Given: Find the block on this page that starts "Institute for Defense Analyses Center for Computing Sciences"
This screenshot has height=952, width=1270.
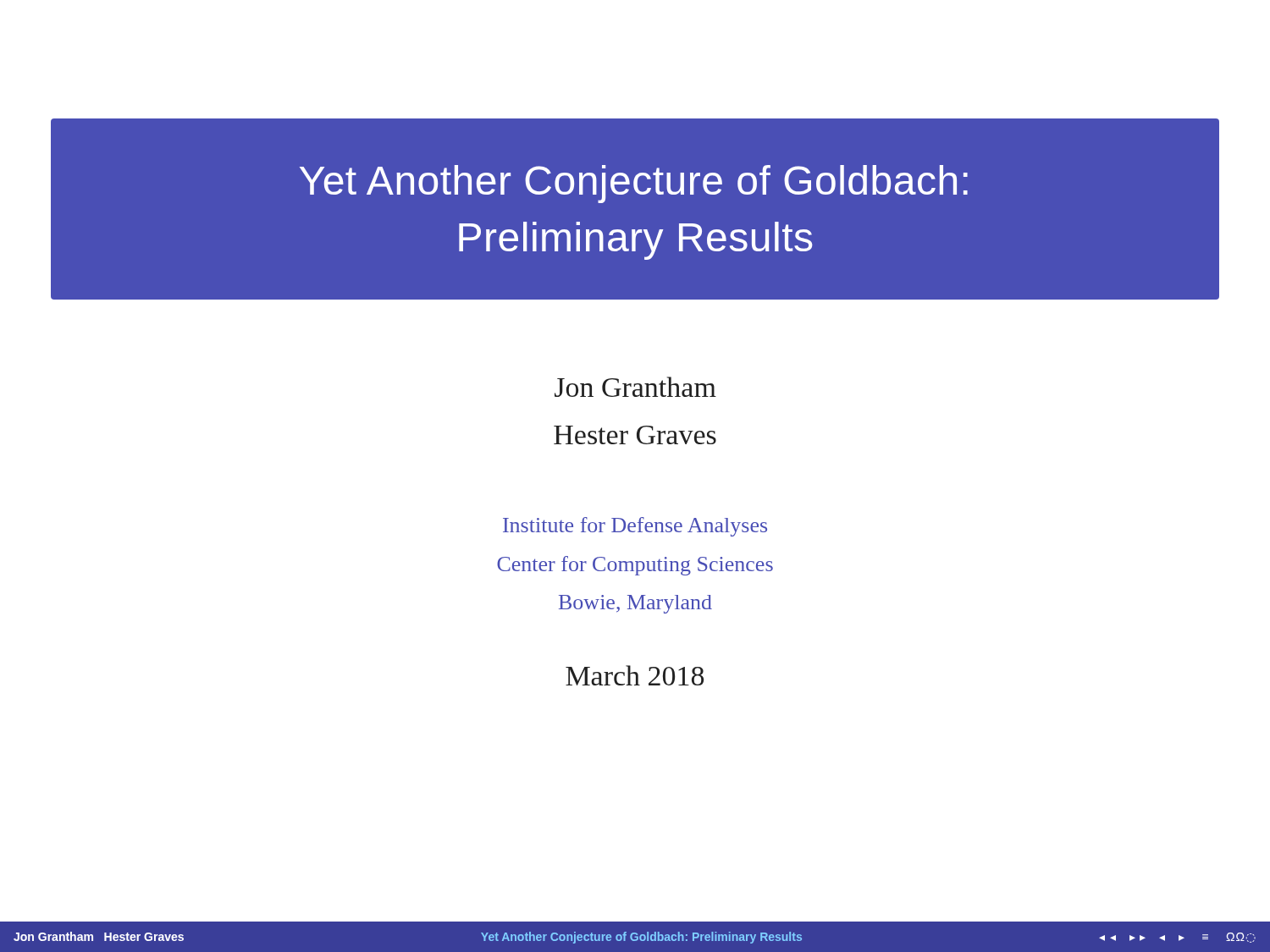Looking at the screenshot, I should [635, 564].
